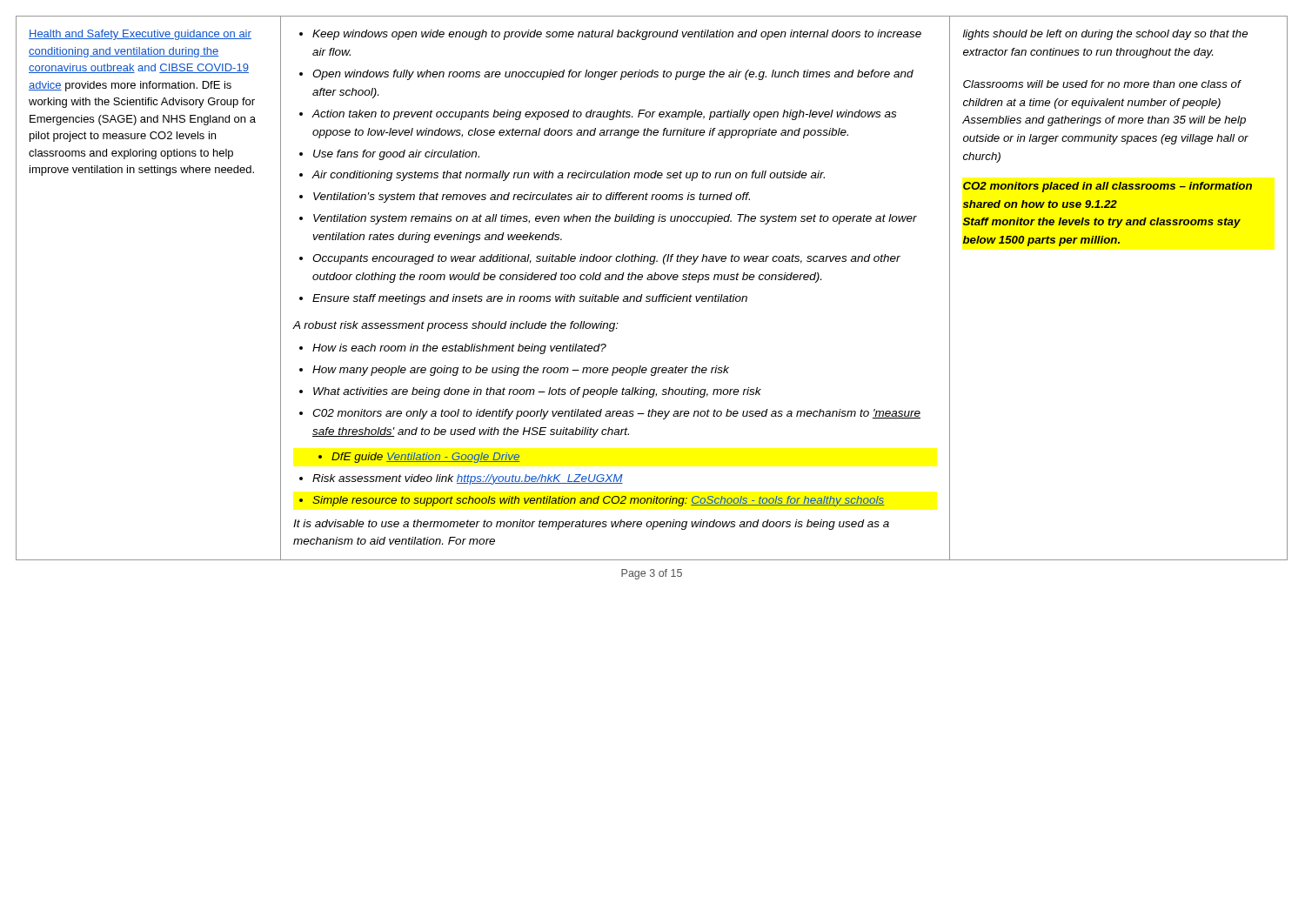Screen dimensions: 924x1305
Task: Click the passage that begins "It is advisable to use a thermometer"
Action: [x=591, y=532]
